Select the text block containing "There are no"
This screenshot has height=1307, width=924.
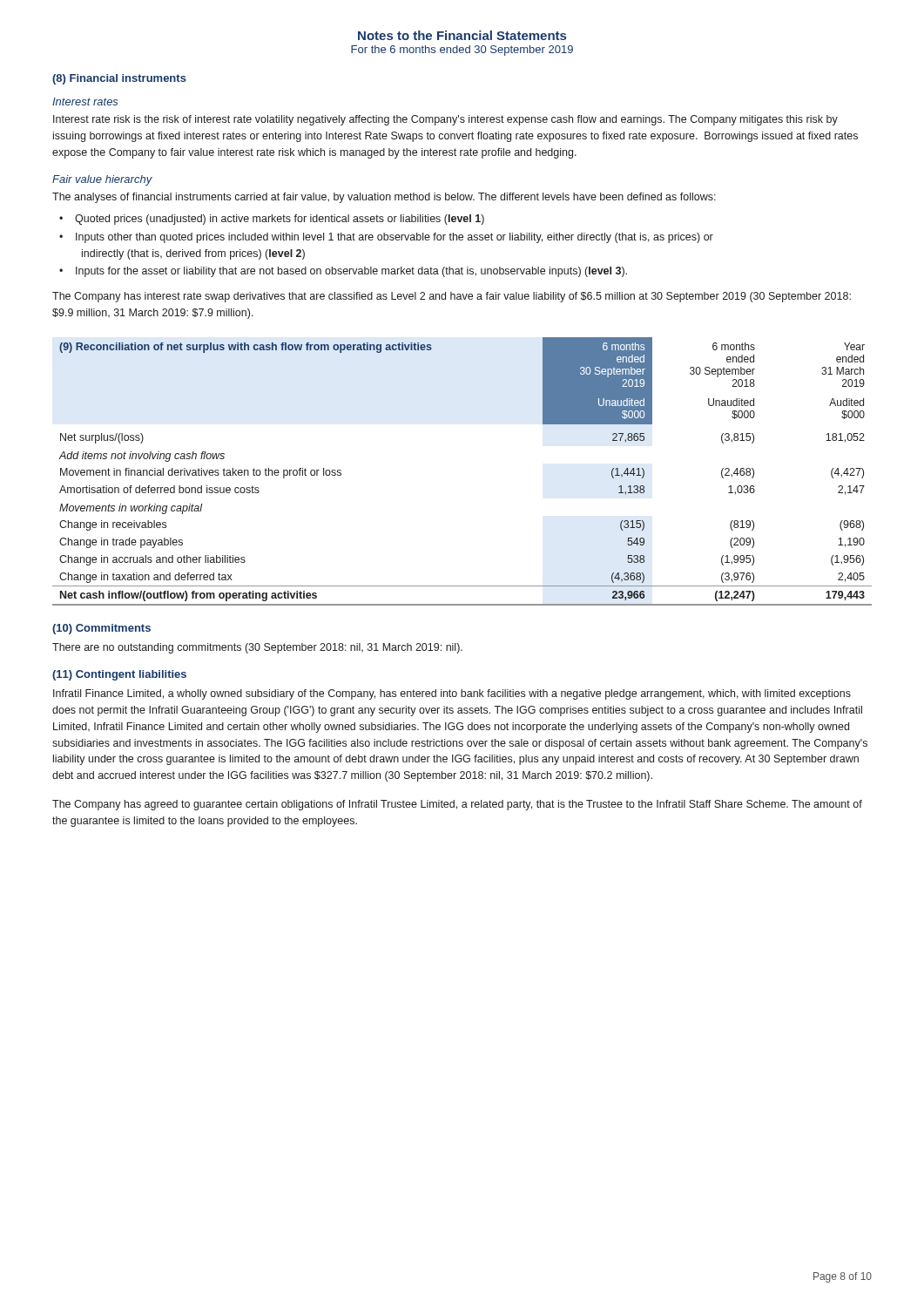(x=258, y=647)
